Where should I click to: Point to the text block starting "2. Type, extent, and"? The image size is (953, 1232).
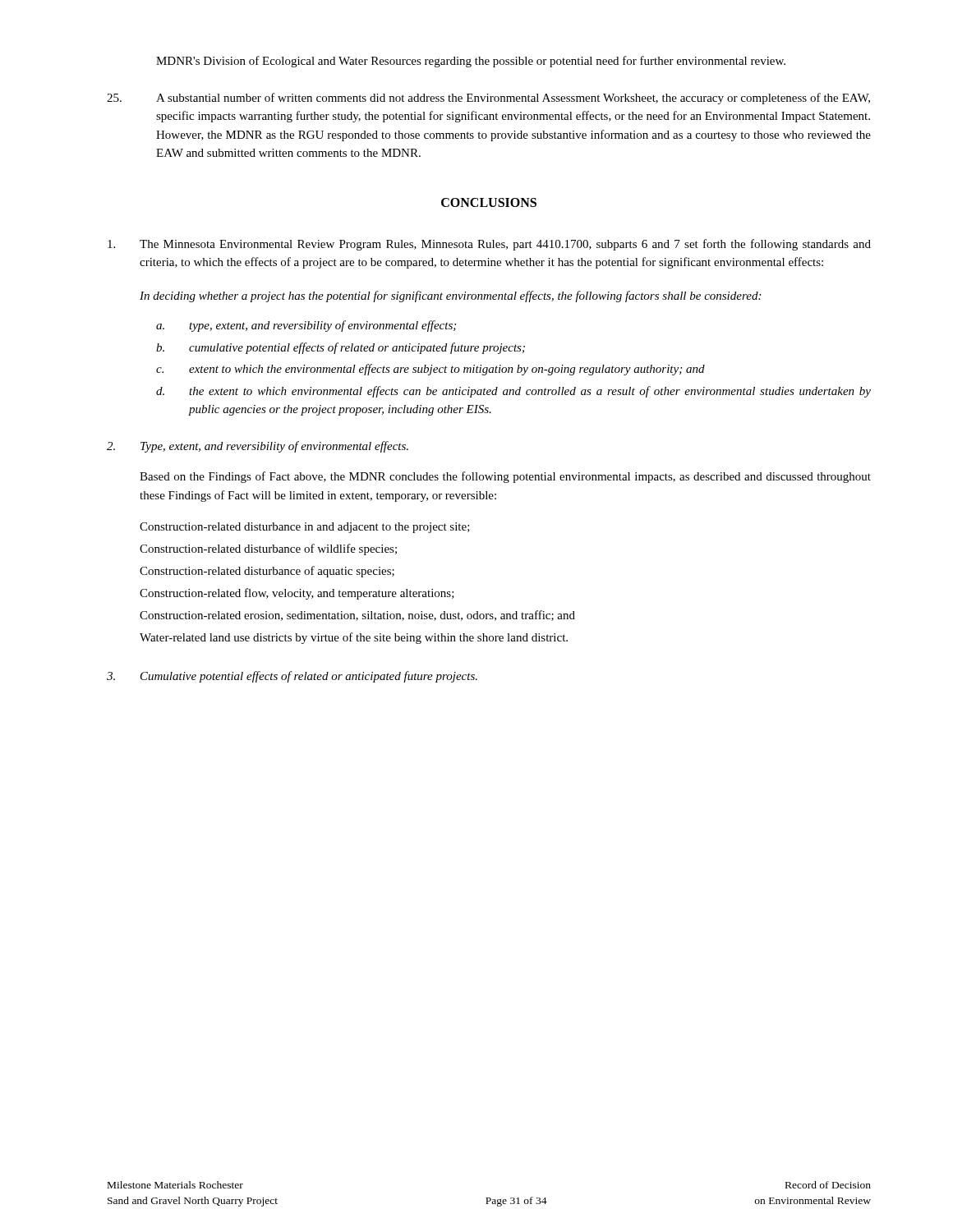pos(258,447)
